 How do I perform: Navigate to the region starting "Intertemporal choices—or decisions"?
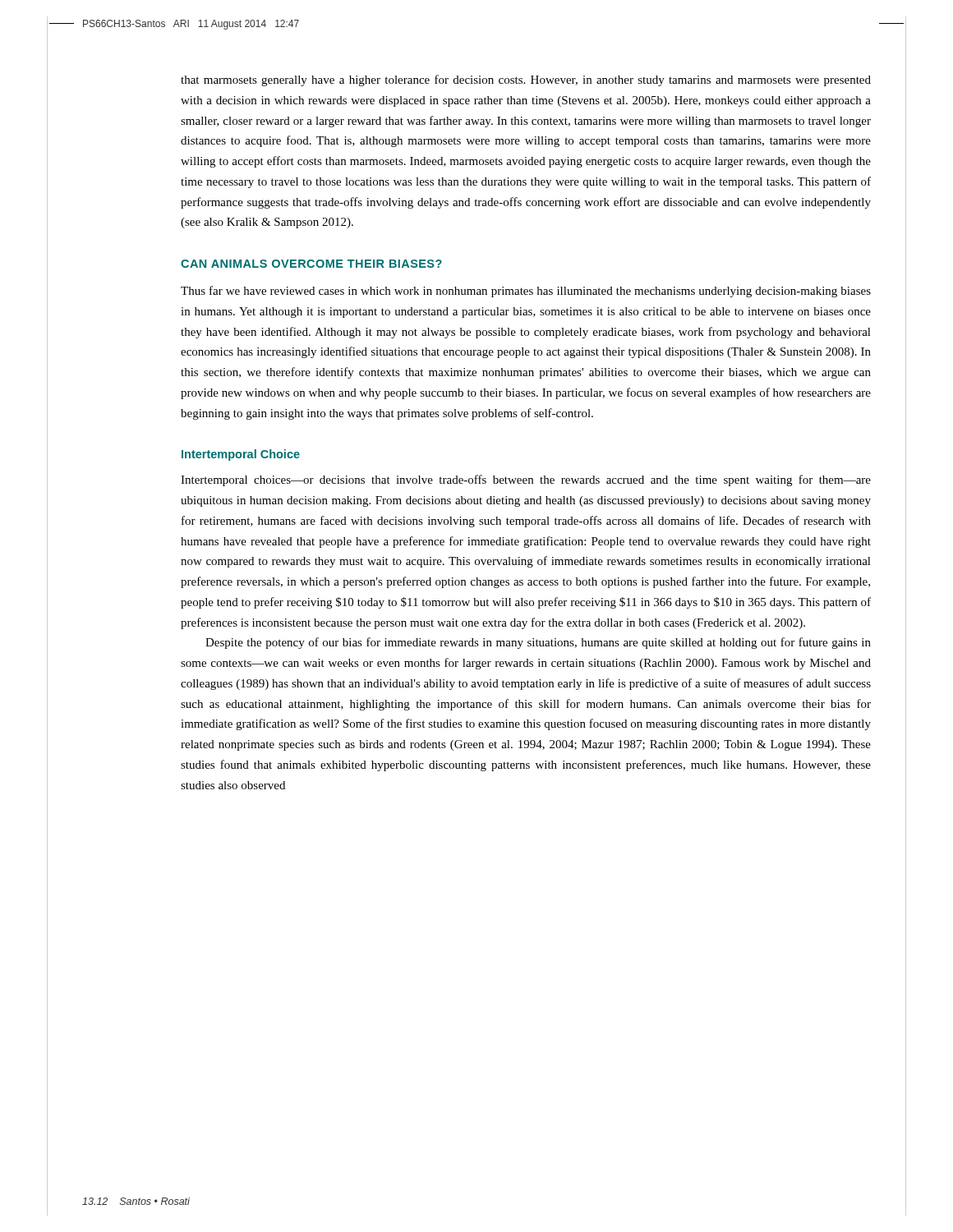[526, 551]
